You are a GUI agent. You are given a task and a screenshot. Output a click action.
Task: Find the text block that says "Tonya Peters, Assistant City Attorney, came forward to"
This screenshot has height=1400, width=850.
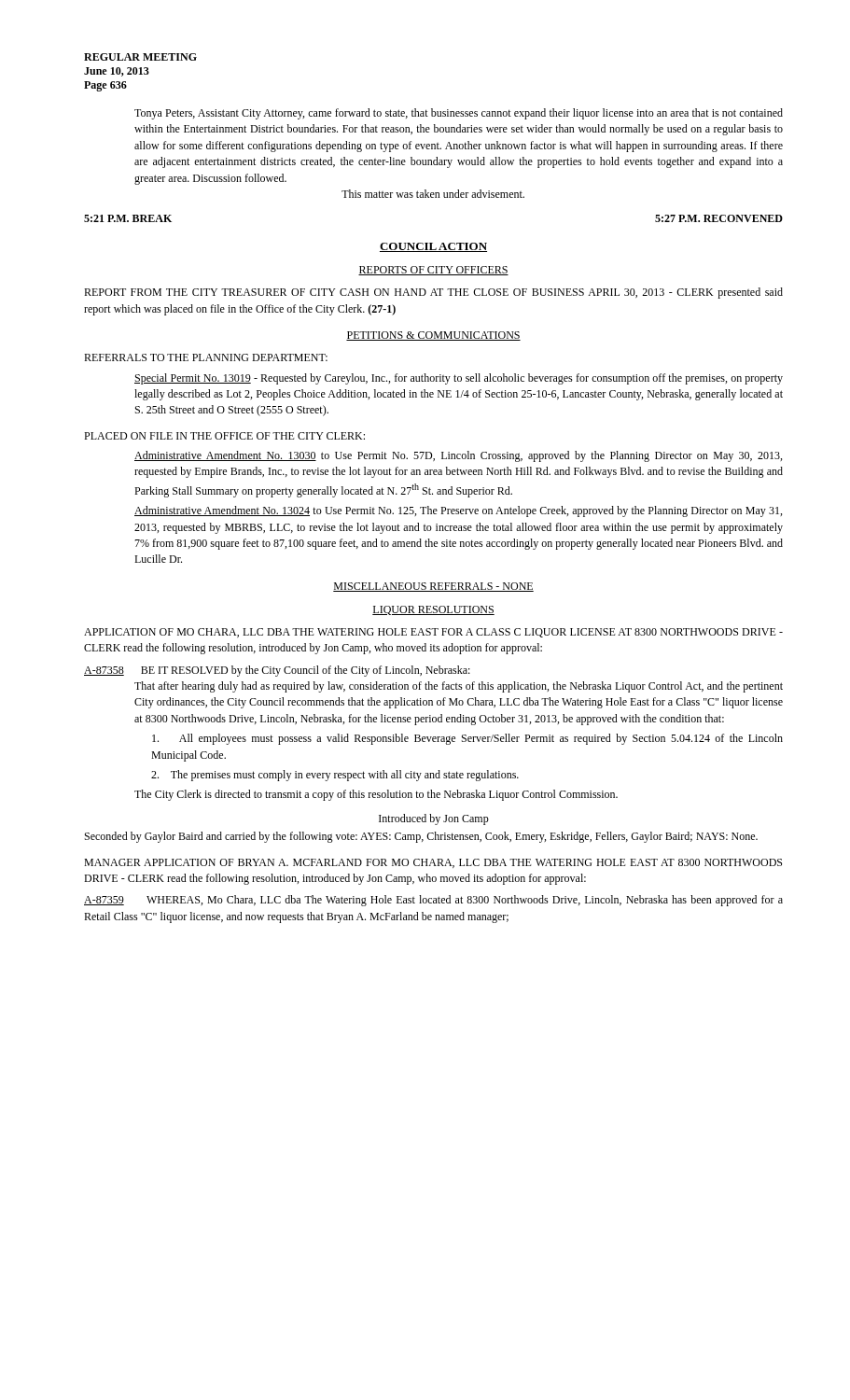pyautogui.click(x=433, y=154)
